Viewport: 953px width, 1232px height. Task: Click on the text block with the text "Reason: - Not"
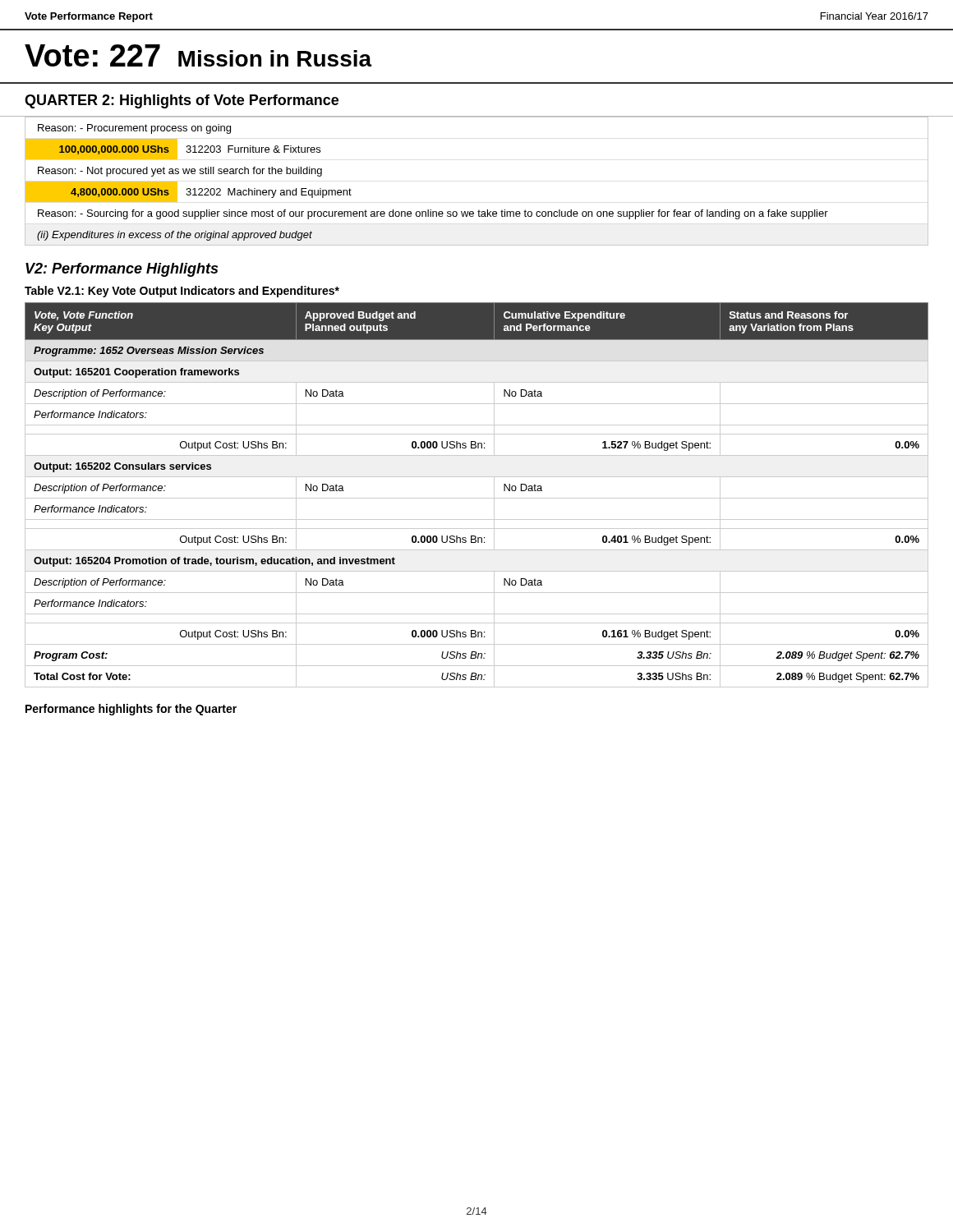coord(180,170)
